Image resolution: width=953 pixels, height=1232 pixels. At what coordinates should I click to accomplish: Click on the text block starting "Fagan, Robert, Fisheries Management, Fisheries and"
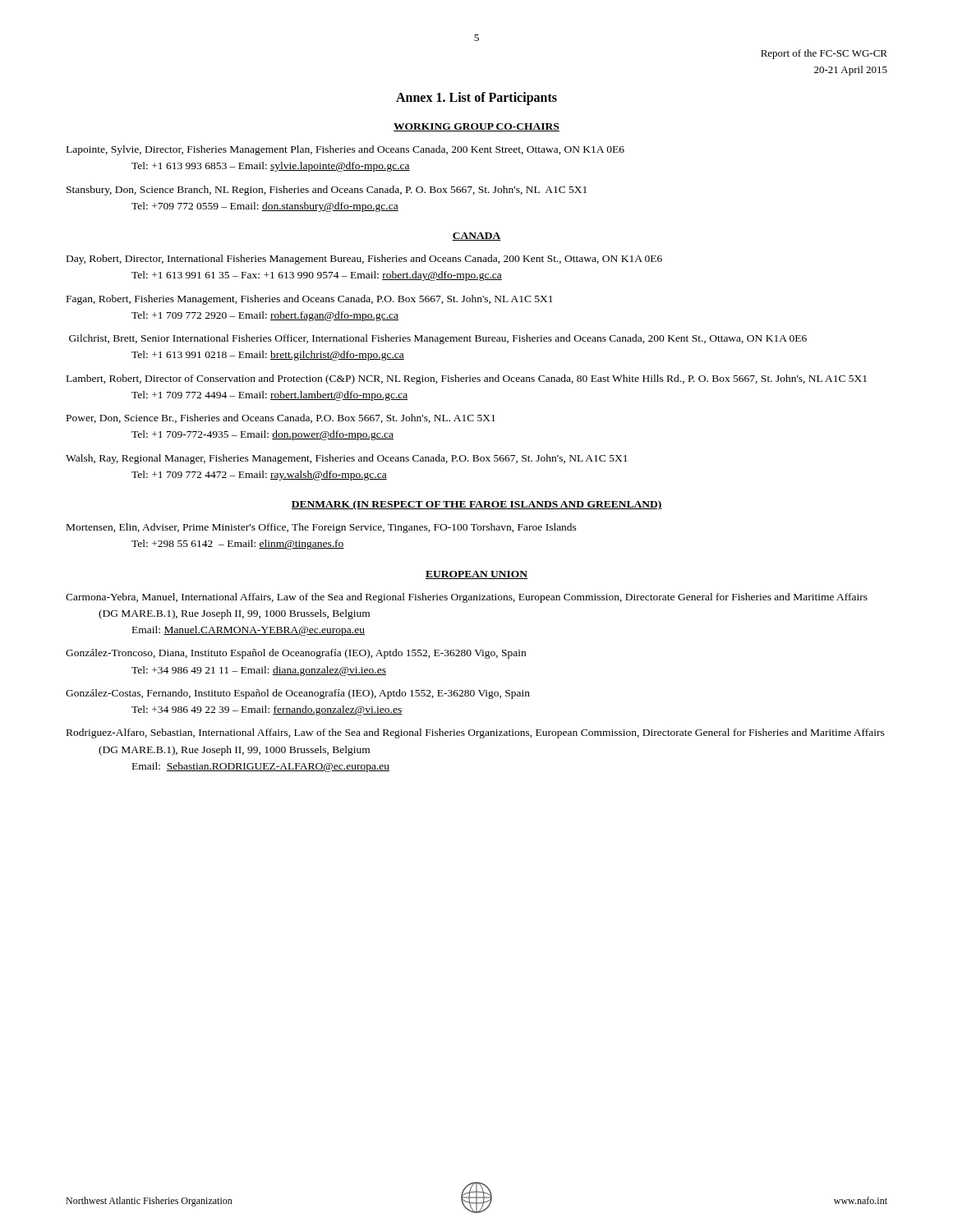click(x=476, y=308)
